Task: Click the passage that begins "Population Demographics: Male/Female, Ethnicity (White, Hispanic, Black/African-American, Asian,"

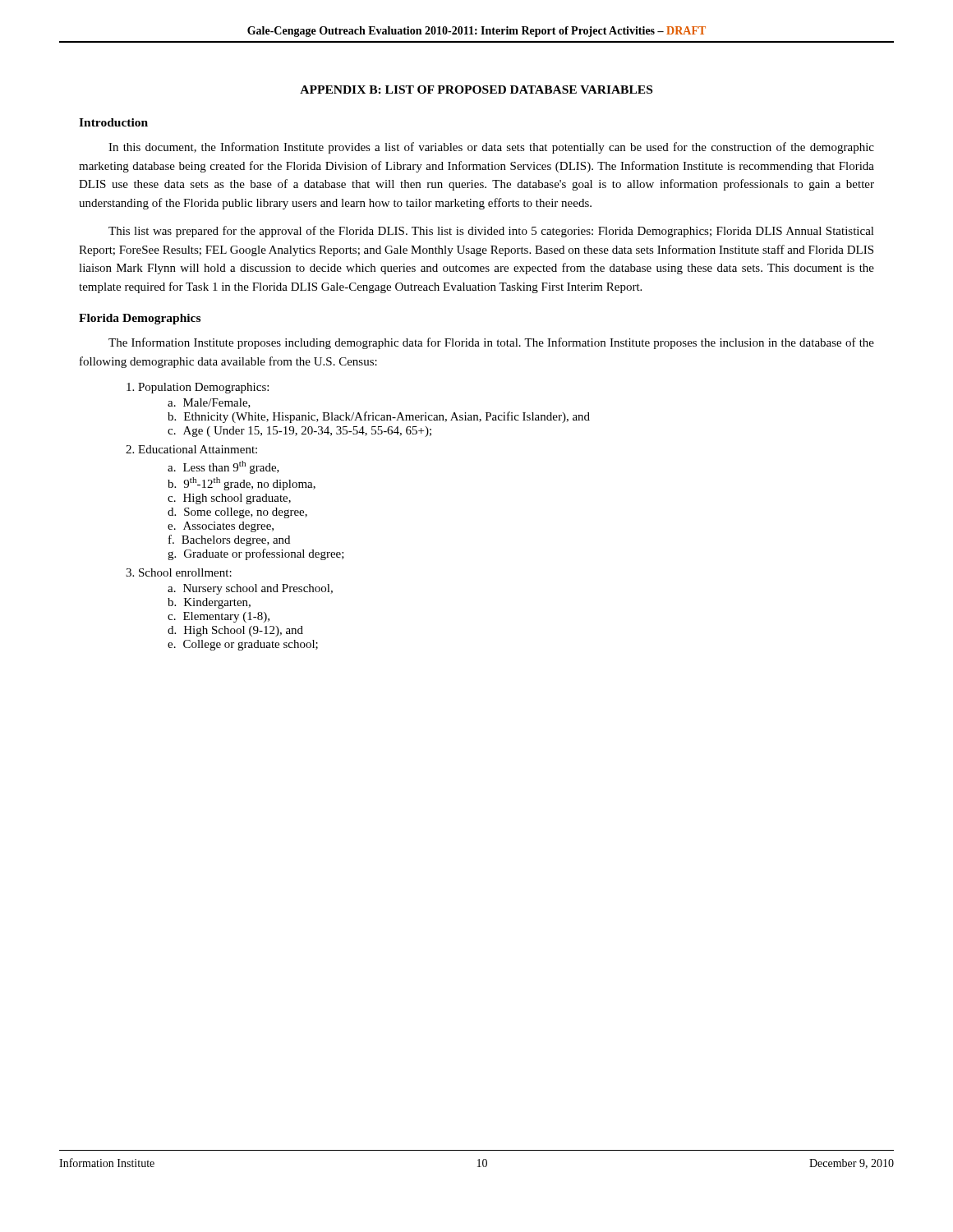Action: [491, 409]
